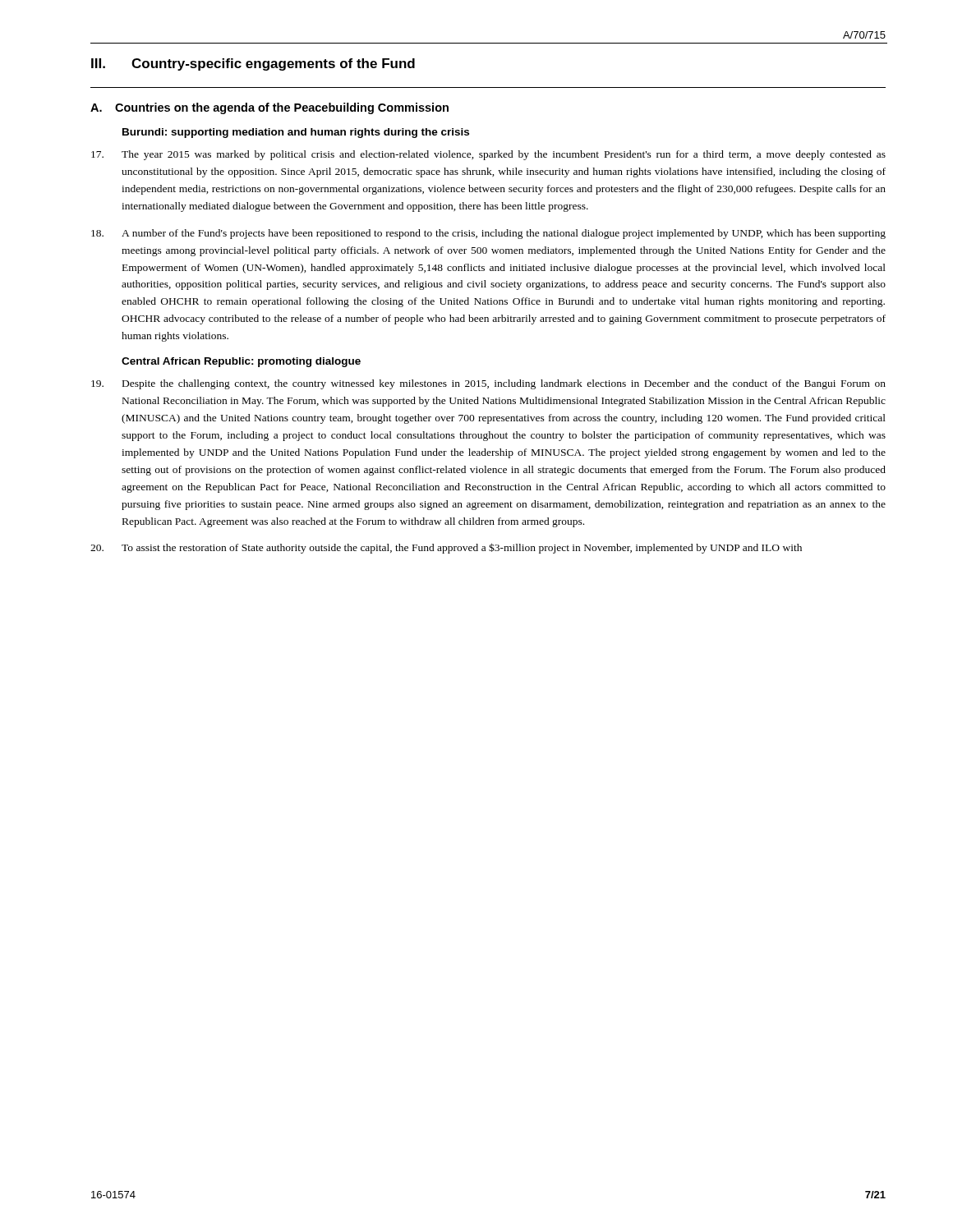
Task: Click where it says "III.Country-specific engagements of the Fund"
Action: tap(253, 64)
